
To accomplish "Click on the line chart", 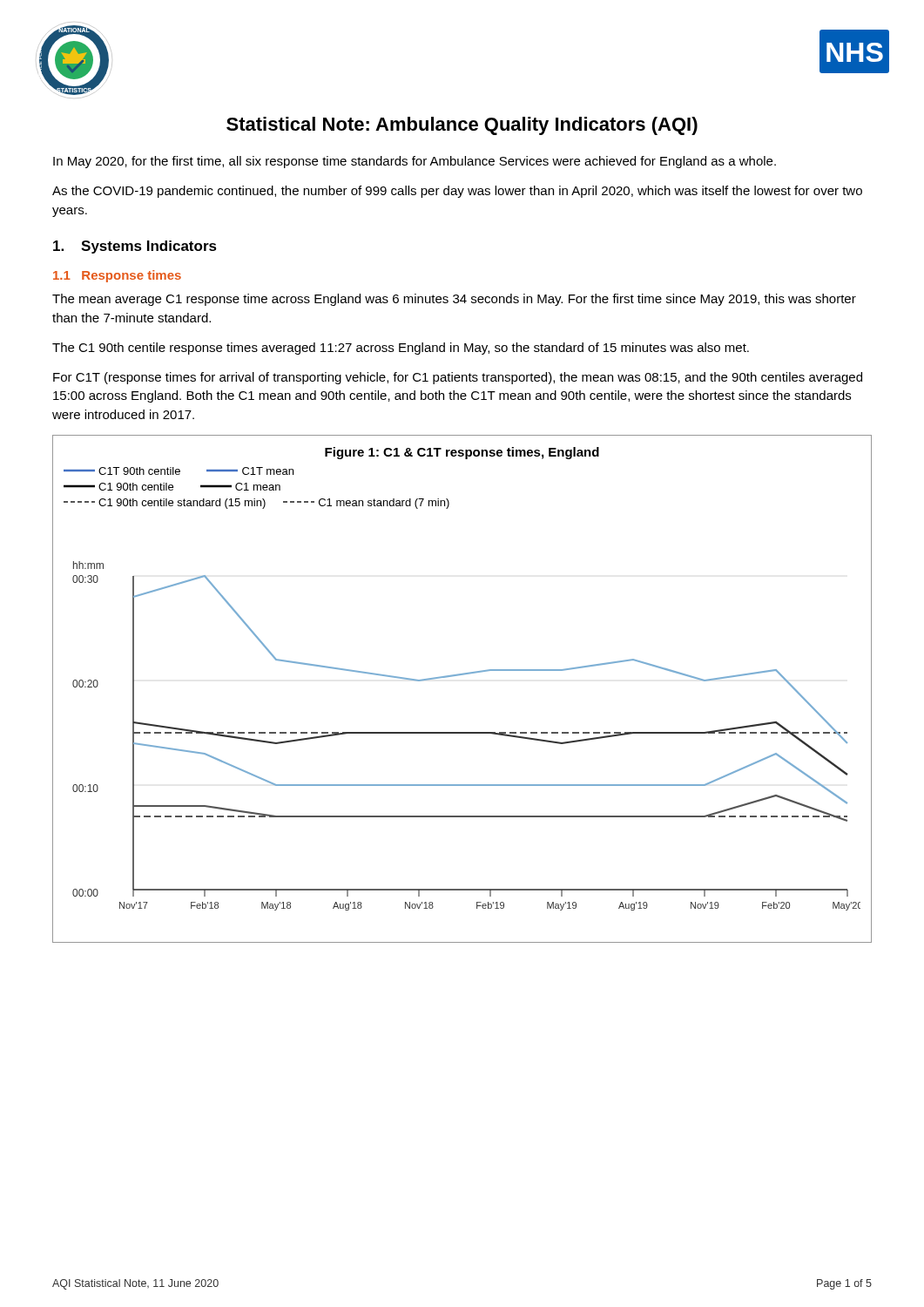I will coord(462,689).
